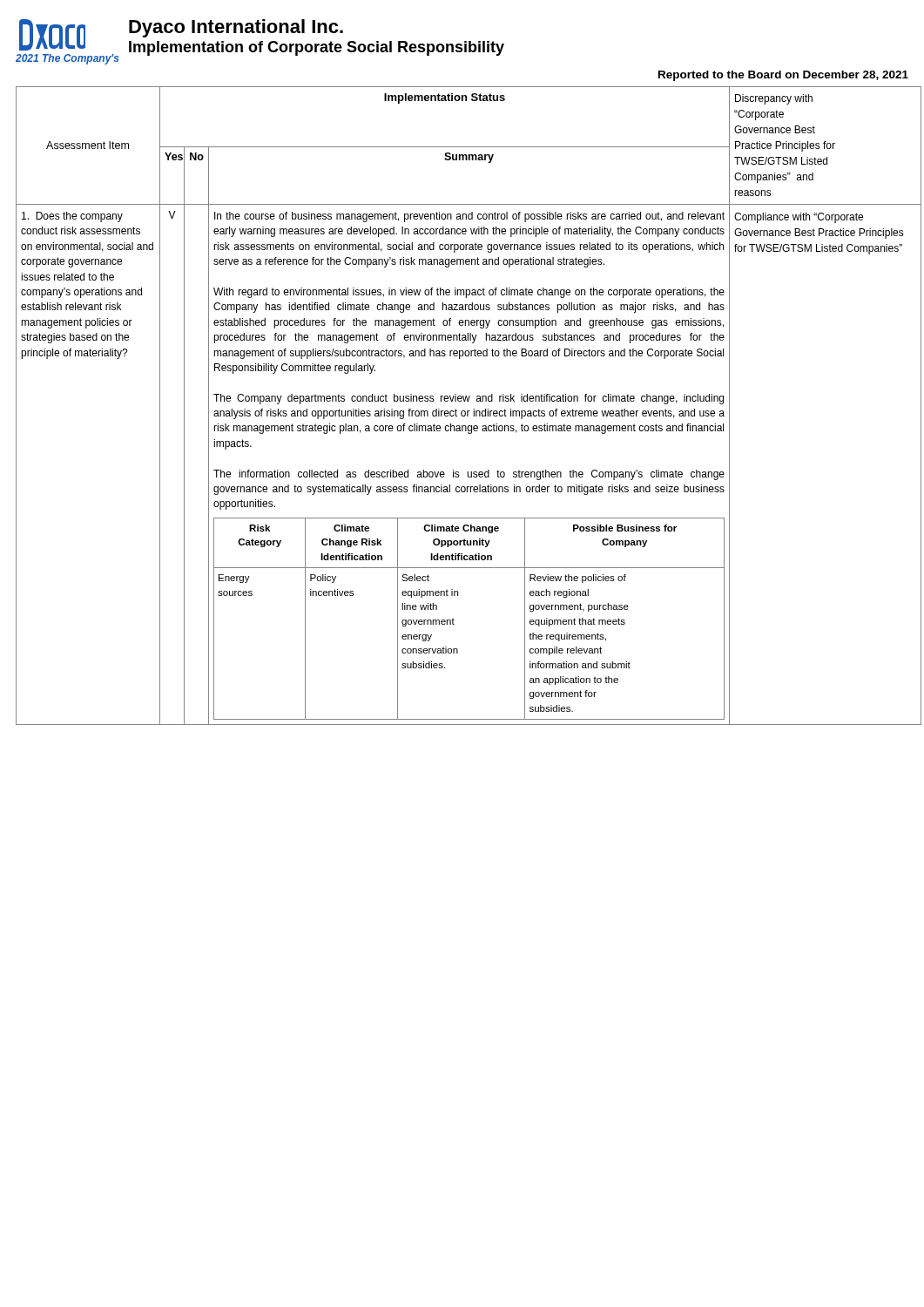Image resolution: width=924 pixels, height=1307 pixels.
Task: Find the section header that says "Reported to the Board on December 28,"
Action: (783, 74)
